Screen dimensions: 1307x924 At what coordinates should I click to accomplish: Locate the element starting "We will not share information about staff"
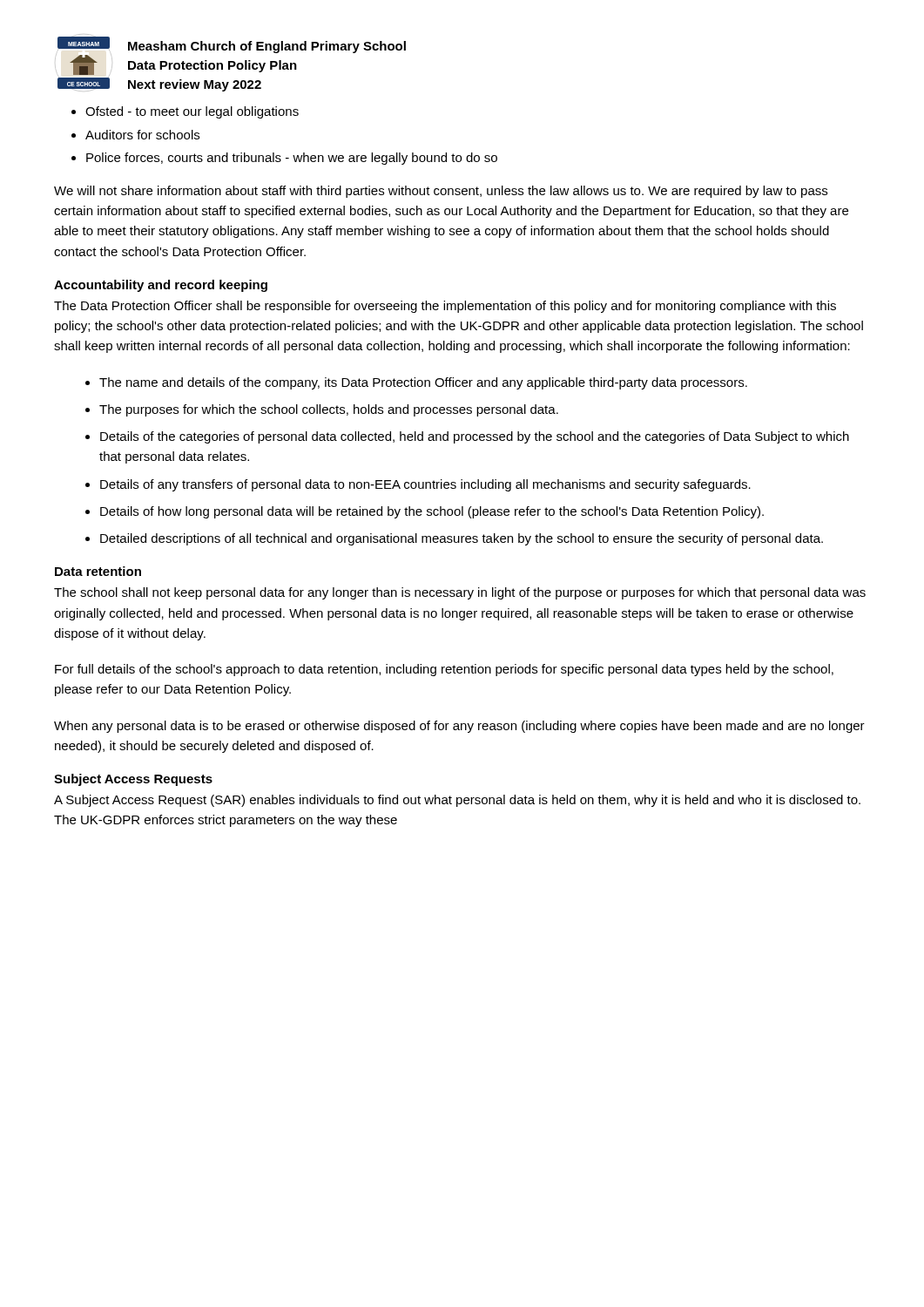(451, 221)
